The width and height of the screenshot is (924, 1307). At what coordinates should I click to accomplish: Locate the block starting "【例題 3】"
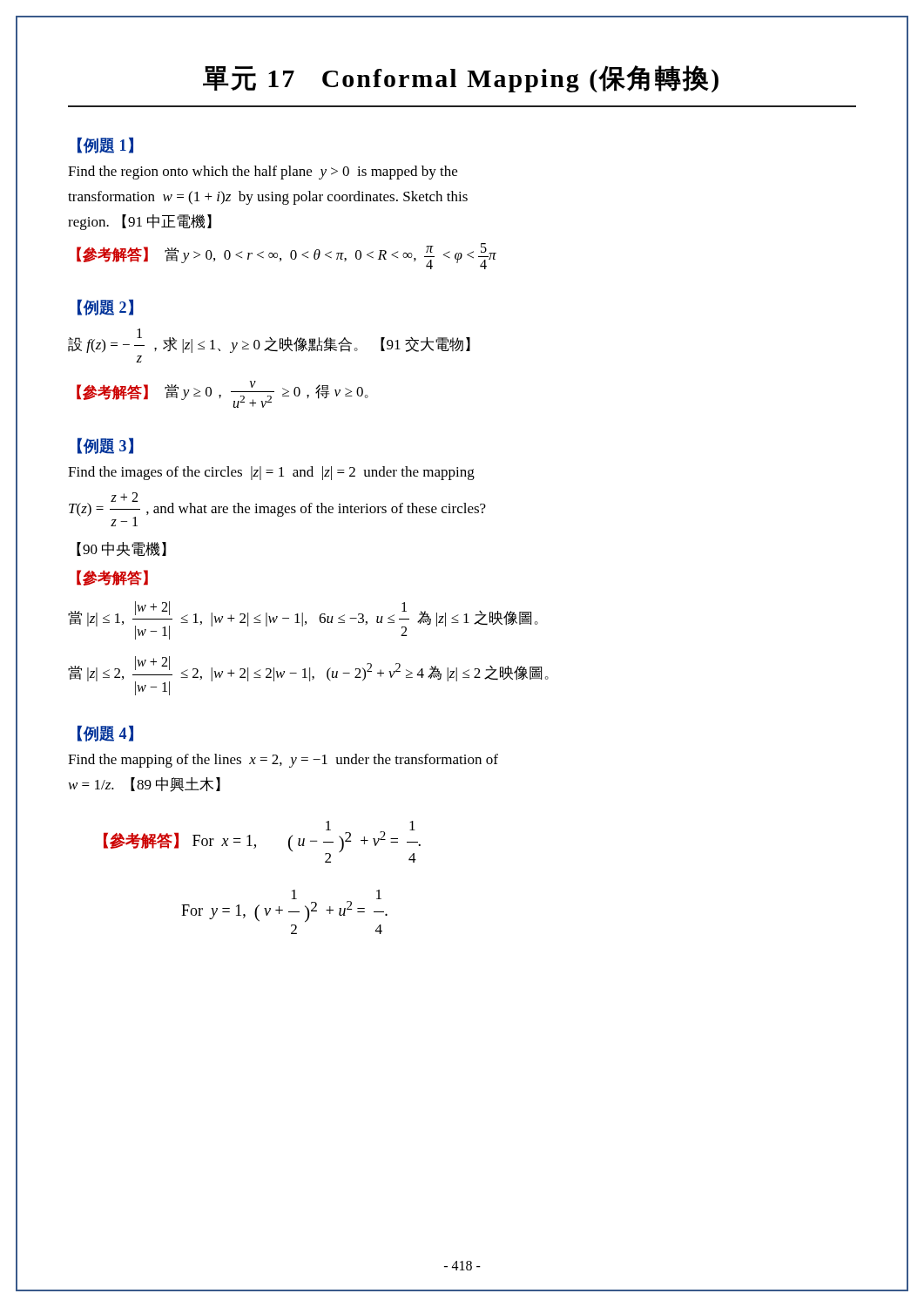[x=105, y=446]
